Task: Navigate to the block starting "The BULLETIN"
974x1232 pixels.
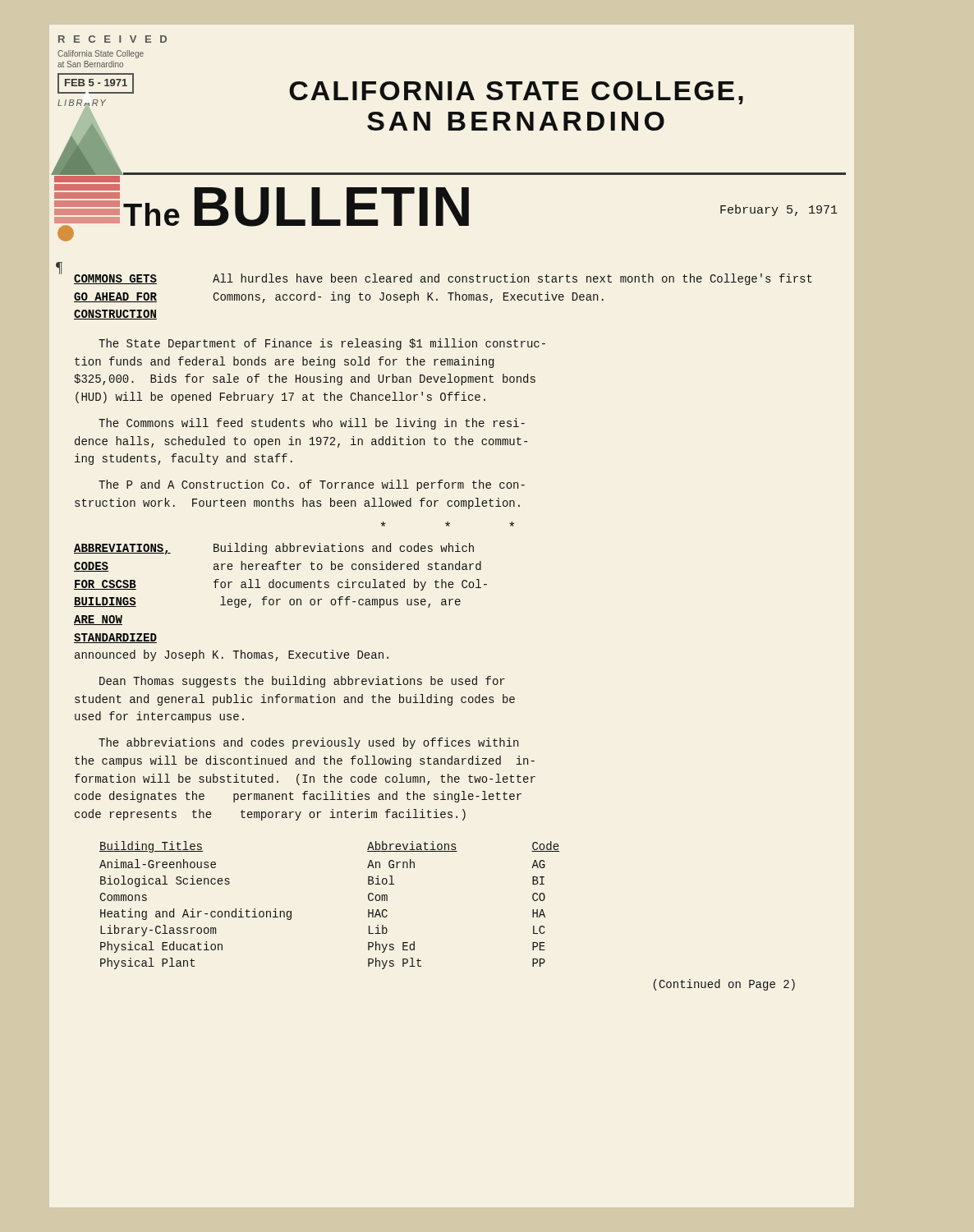Action: click(x=298, y=206)
